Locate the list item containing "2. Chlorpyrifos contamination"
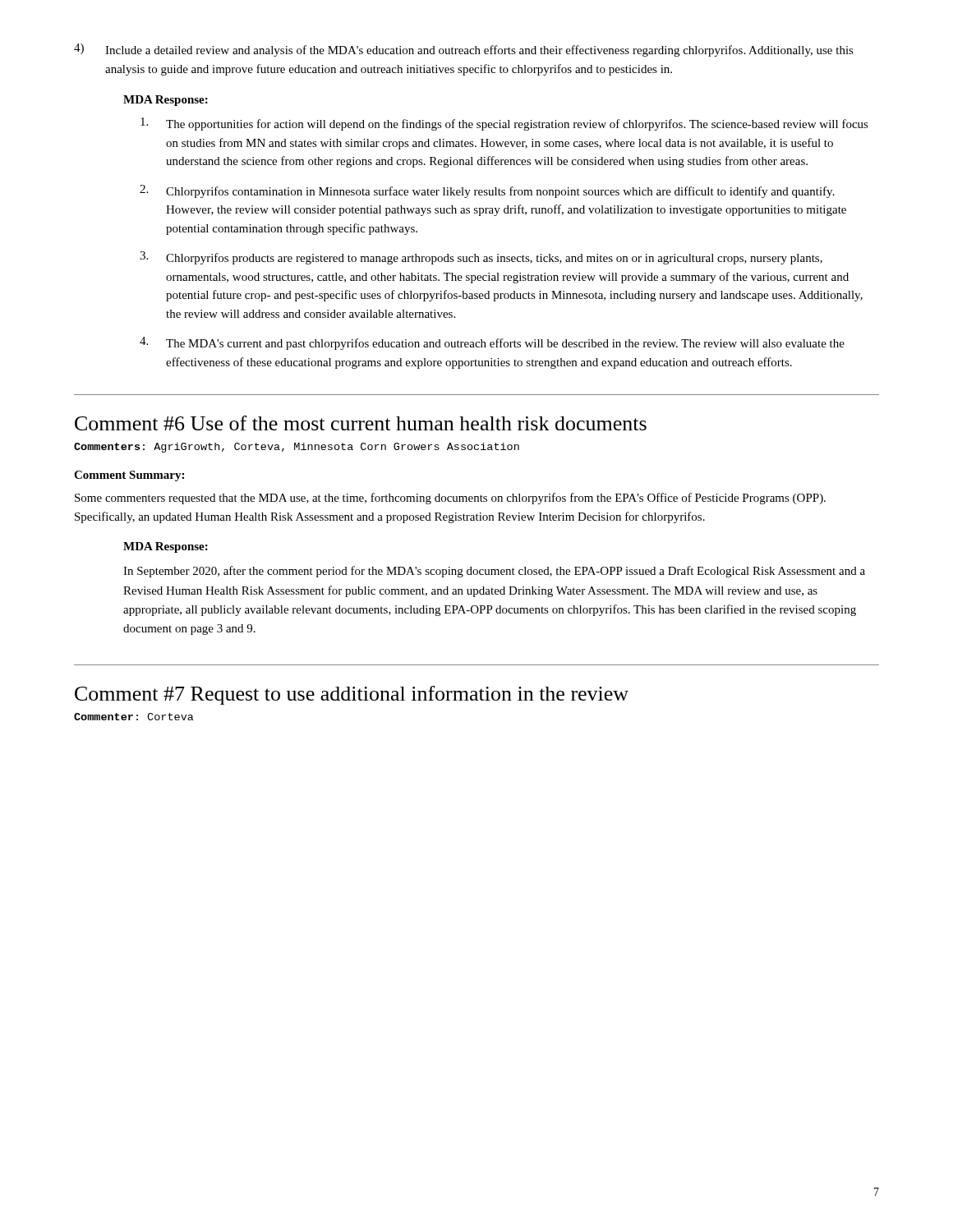 point(509,210)
